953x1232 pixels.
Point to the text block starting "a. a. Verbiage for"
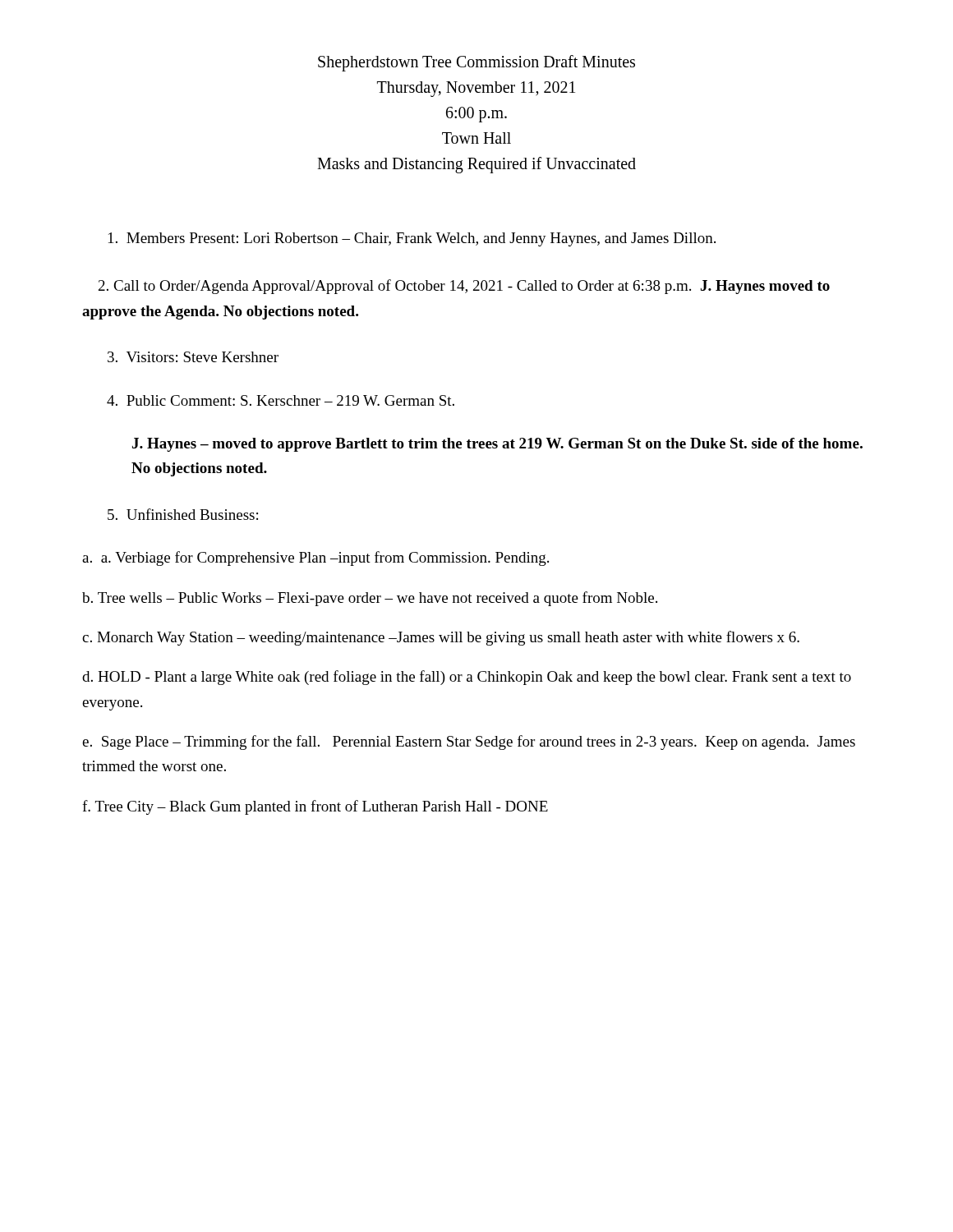tap(316, 557)
